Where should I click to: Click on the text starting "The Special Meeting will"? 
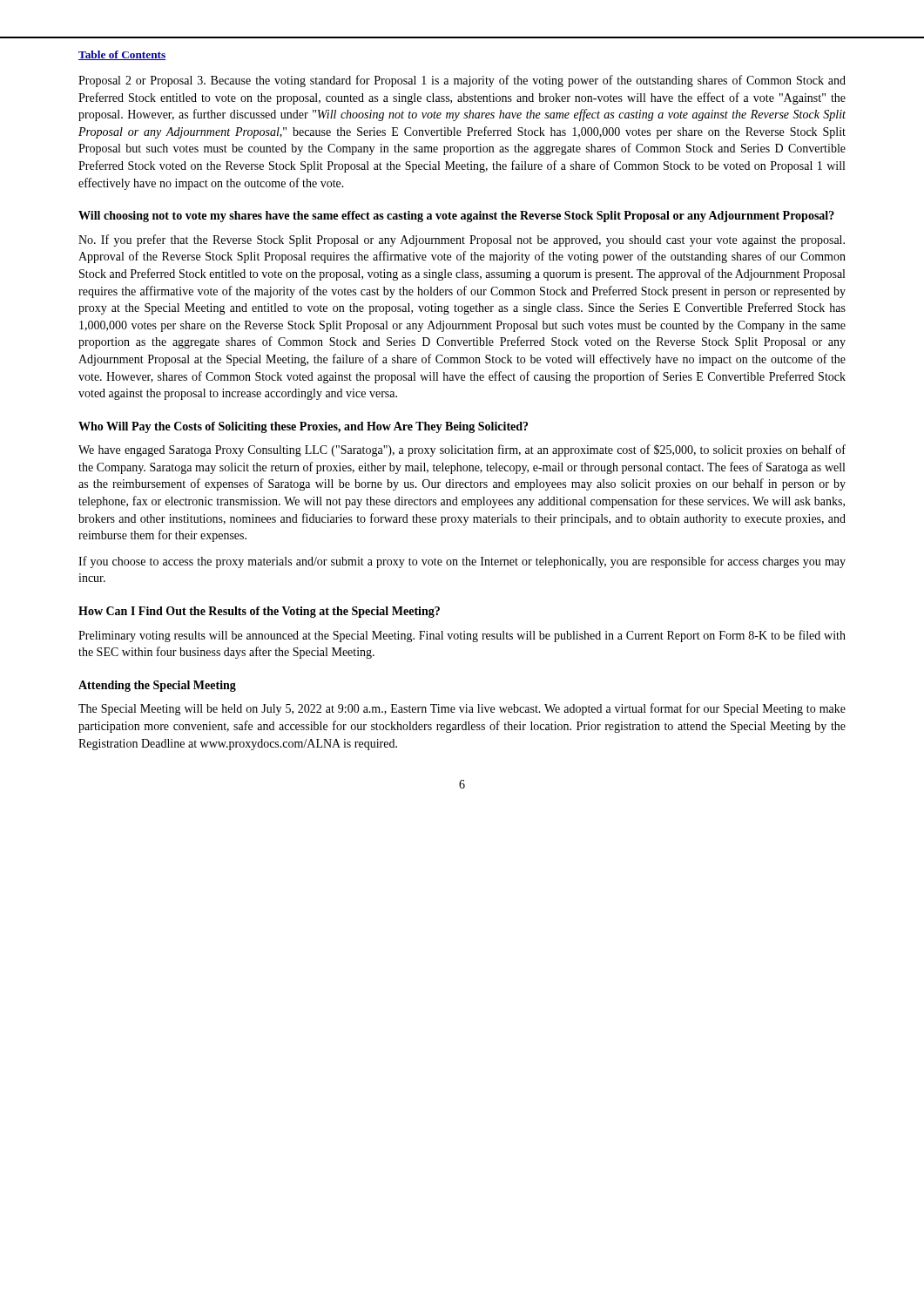[462, 727]
